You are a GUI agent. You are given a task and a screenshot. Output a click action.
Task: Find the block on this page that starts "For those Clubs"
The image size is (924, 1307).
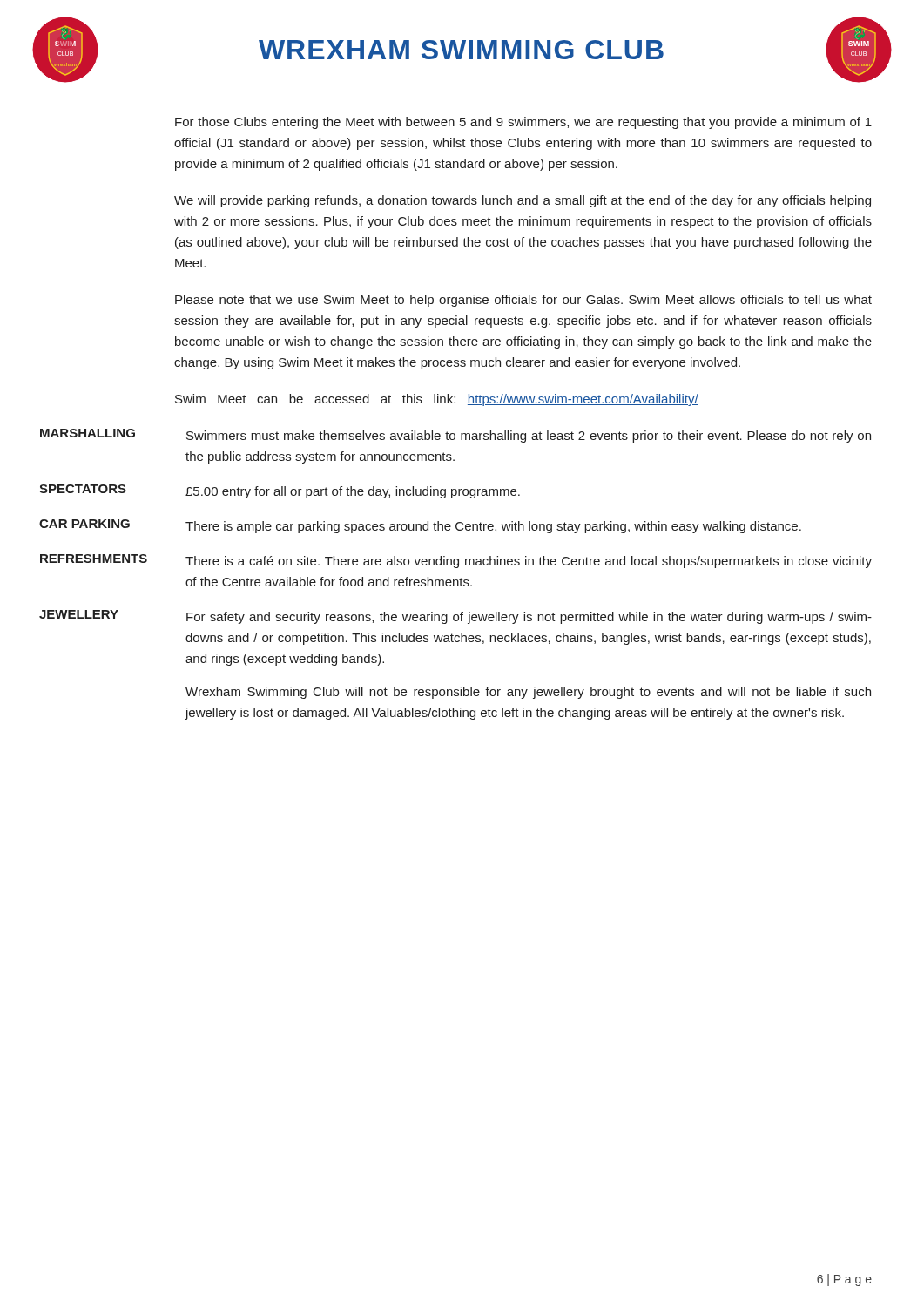[x=523, y=142]
